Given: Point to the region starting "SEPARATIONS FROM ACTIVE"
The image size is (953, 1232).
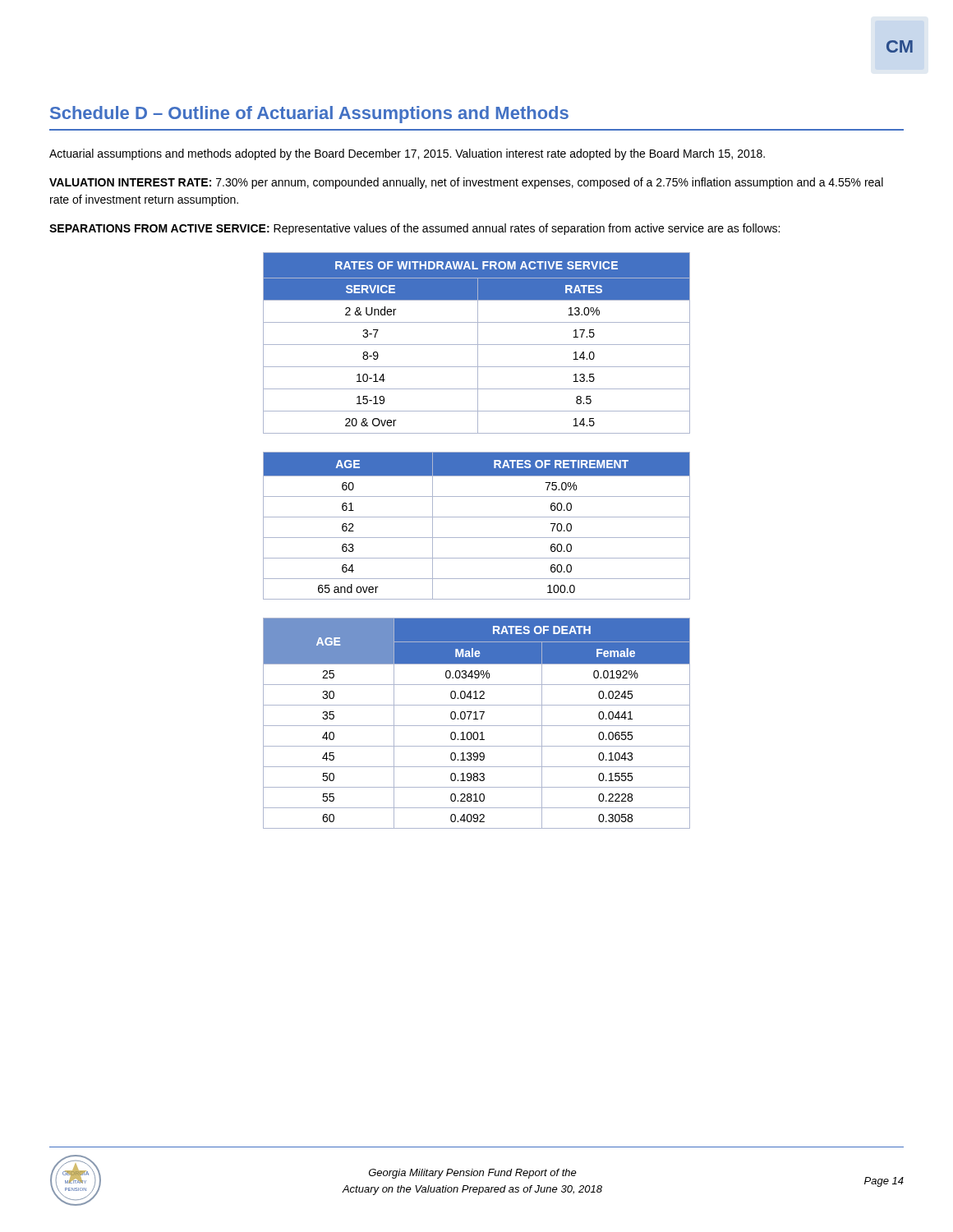Looking at the screenshot, I should point(415,228).
